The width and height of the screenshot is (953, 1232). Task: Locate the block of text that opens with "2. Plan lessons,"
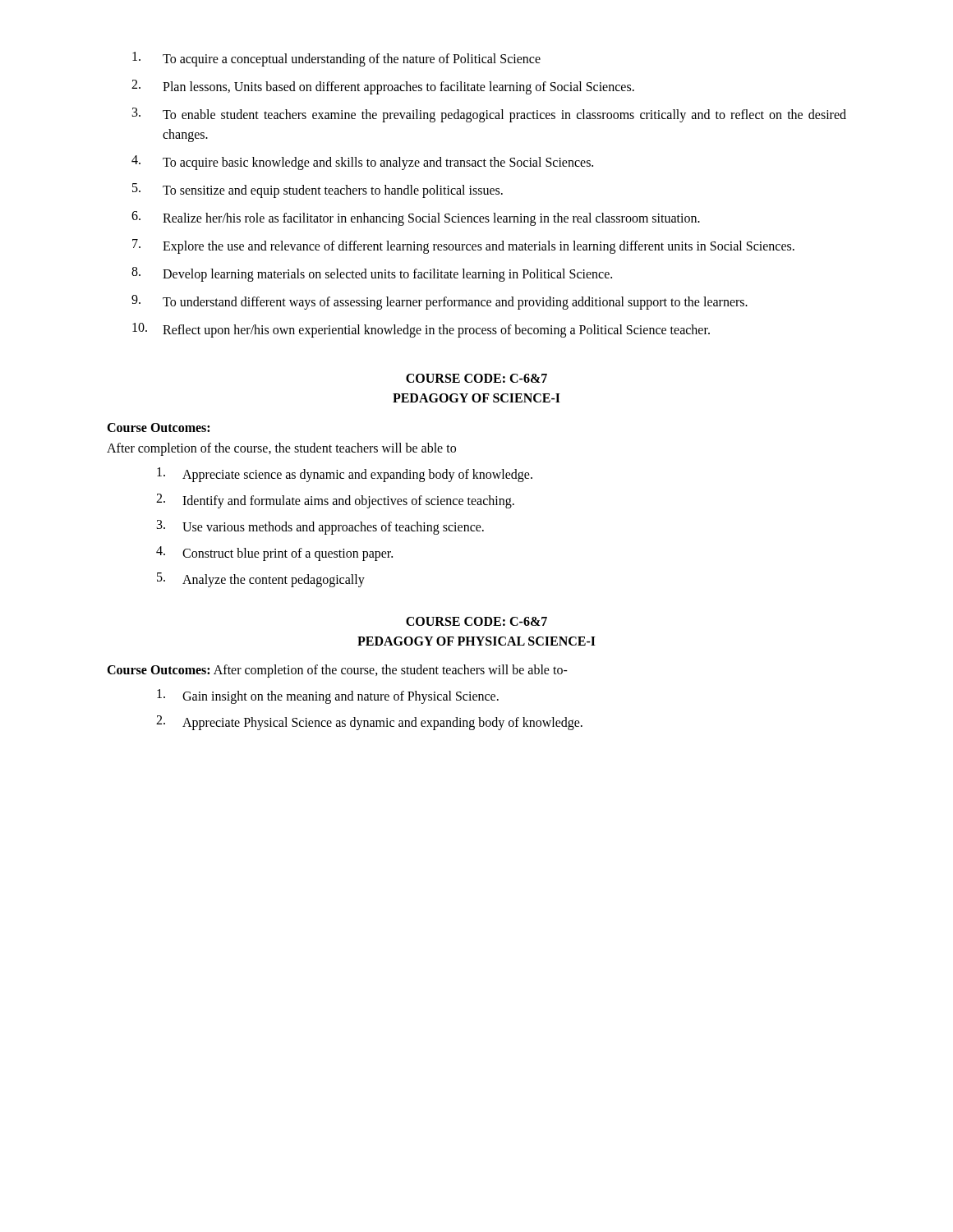[489, 87]
